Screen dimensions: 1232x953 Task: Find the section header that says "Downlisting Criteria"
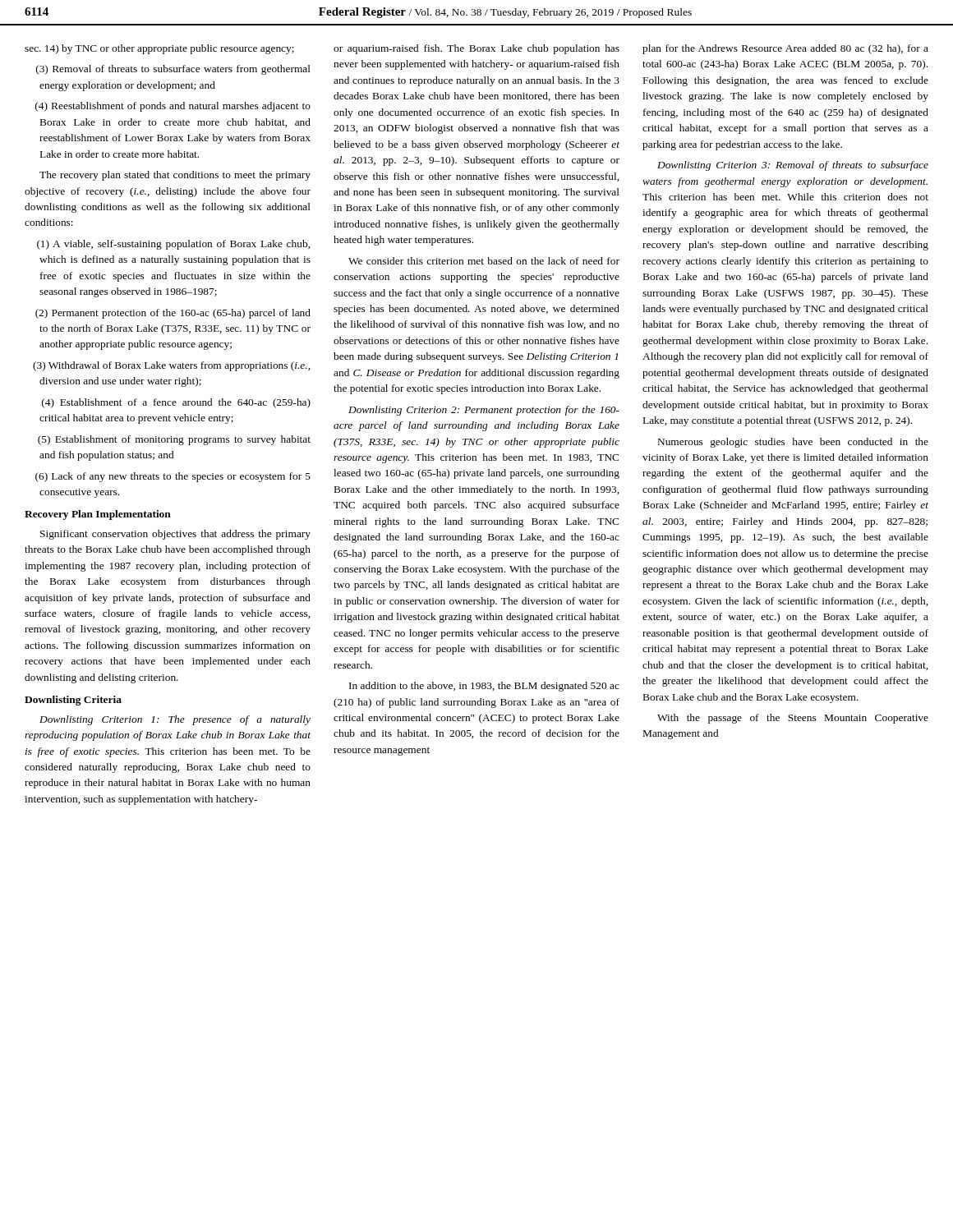point(73,700)
